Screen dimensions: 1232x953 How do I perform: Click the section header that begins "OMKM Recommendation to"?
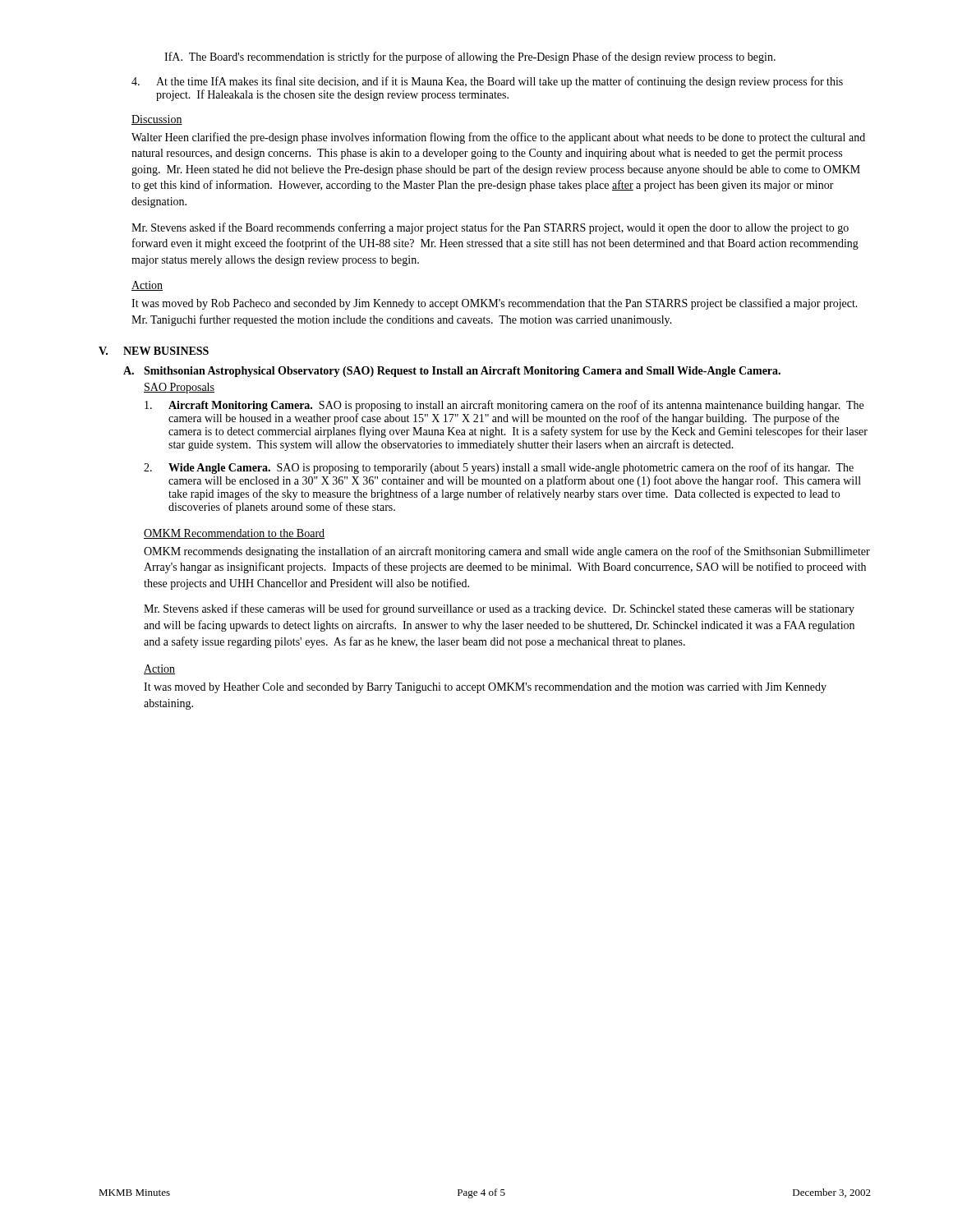(x=234, y=533)
